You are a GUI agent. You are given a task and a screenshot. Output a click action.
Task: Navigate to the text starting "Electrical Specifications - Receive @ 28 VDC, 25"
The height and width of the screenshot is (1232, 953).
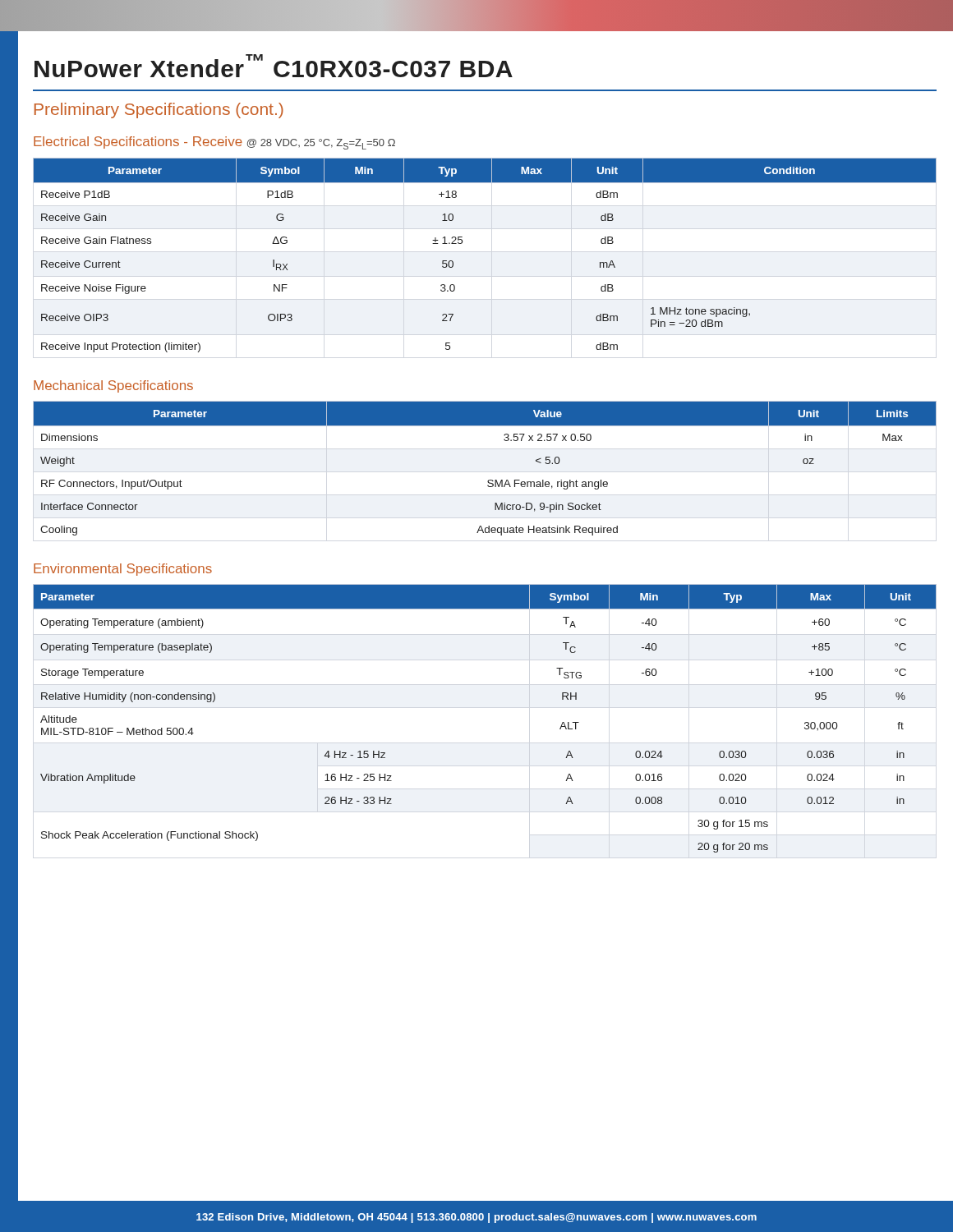coord(214,142)
